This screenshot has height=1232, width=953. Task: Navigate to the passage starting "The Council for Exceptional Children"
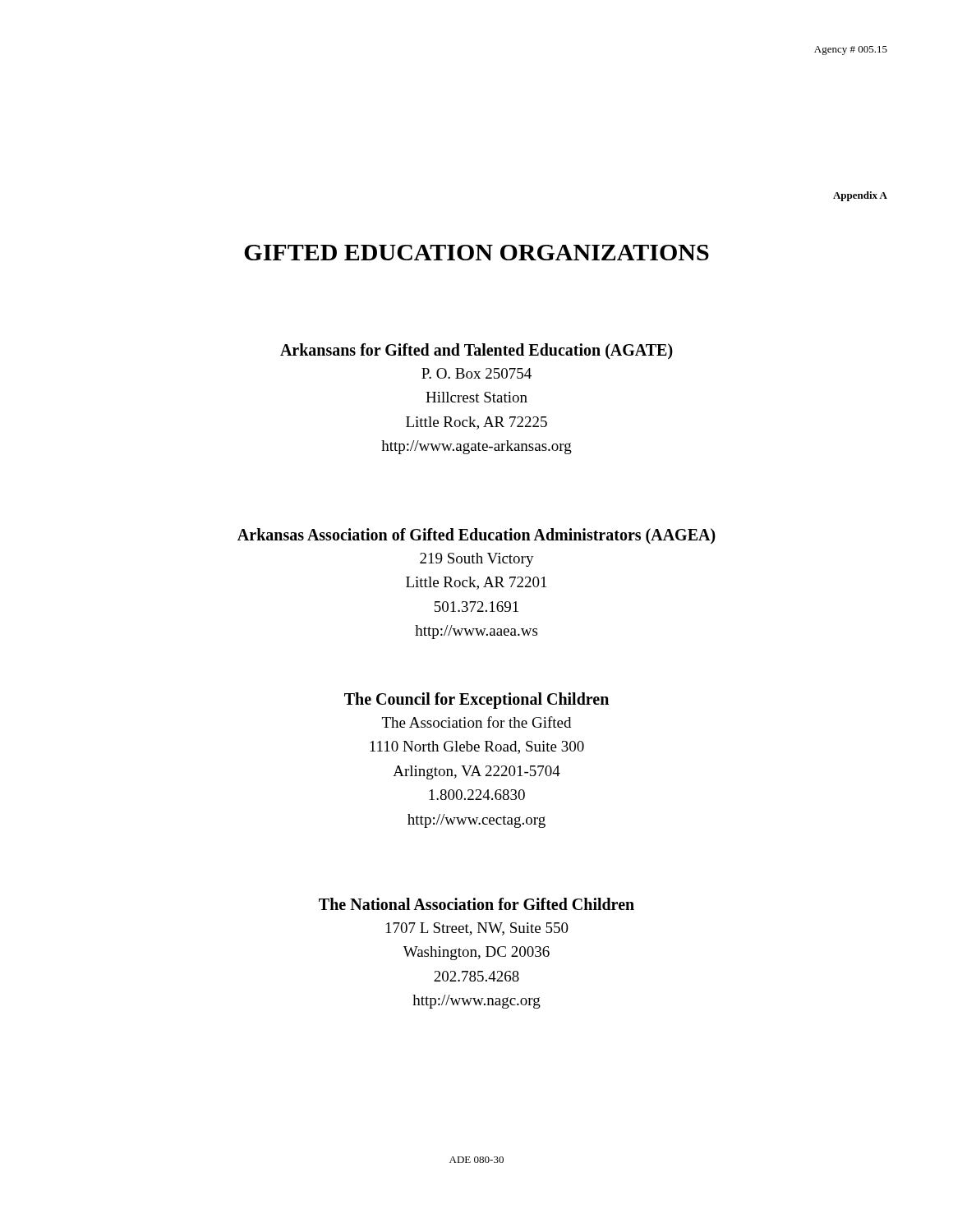[476, 761]
